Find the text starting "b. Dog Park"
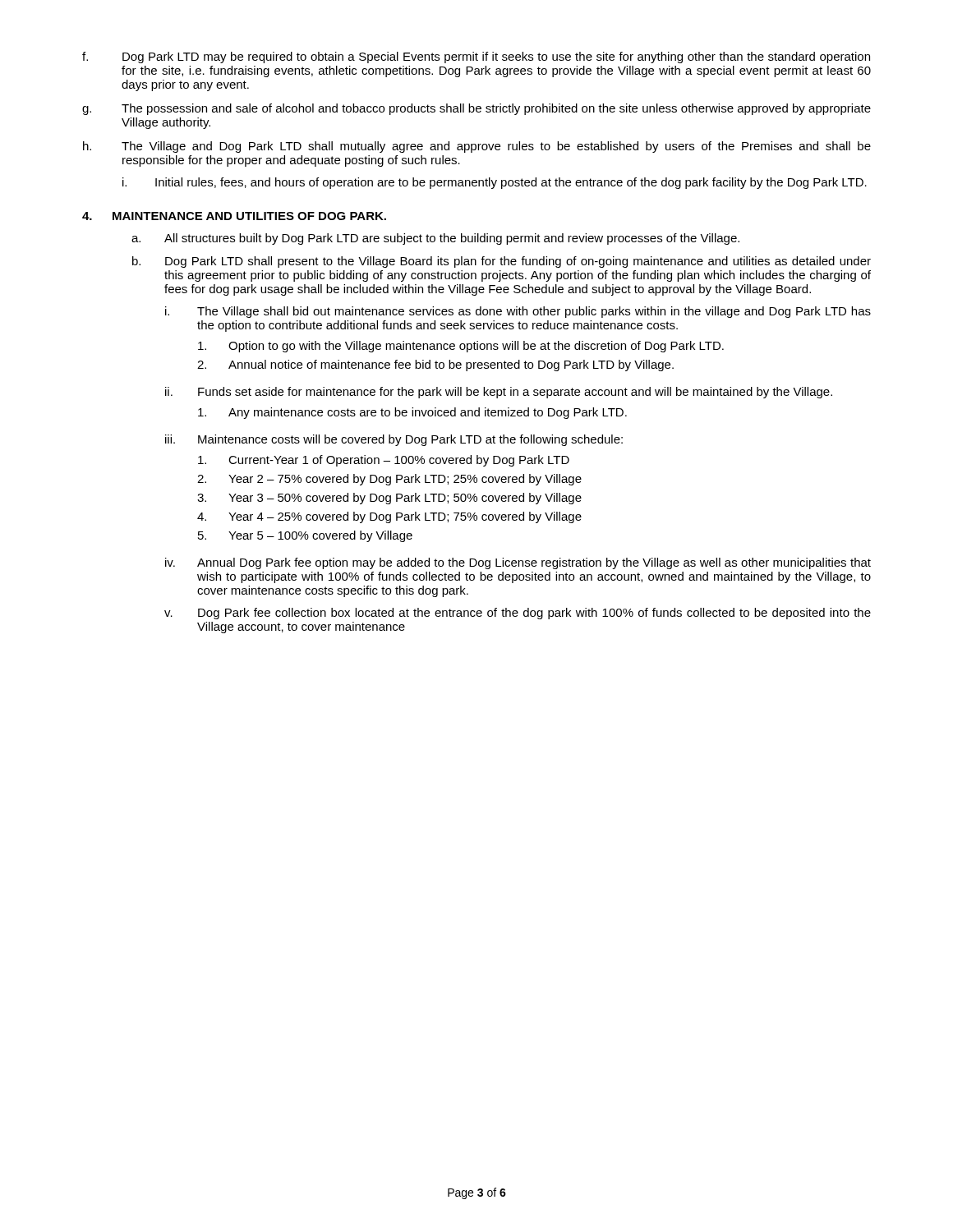The height and width of the screenshot is (1232, 953). coord(501,448)
